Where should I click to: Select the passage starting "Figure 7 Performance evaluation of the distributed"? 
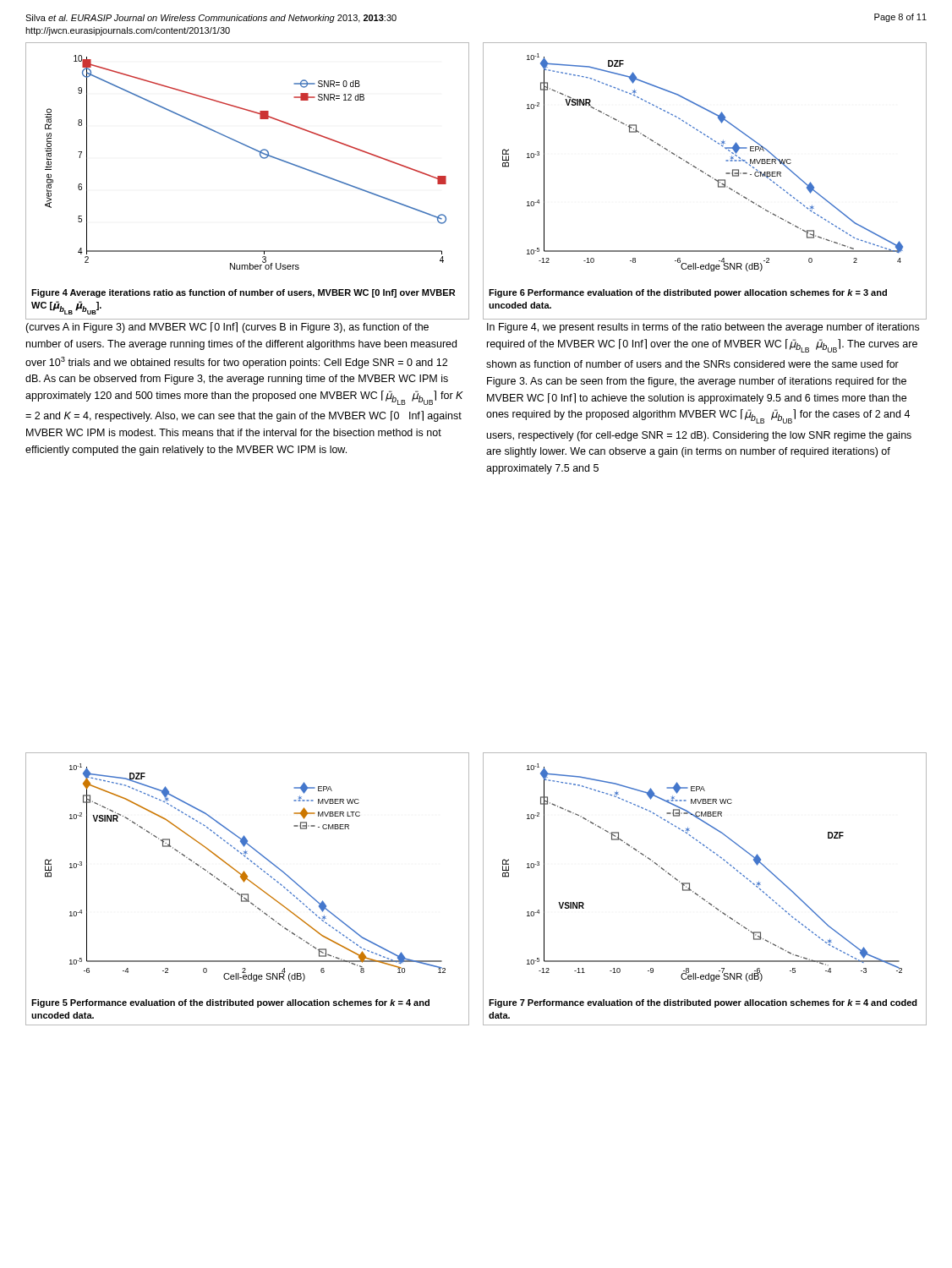point(703,1009)
